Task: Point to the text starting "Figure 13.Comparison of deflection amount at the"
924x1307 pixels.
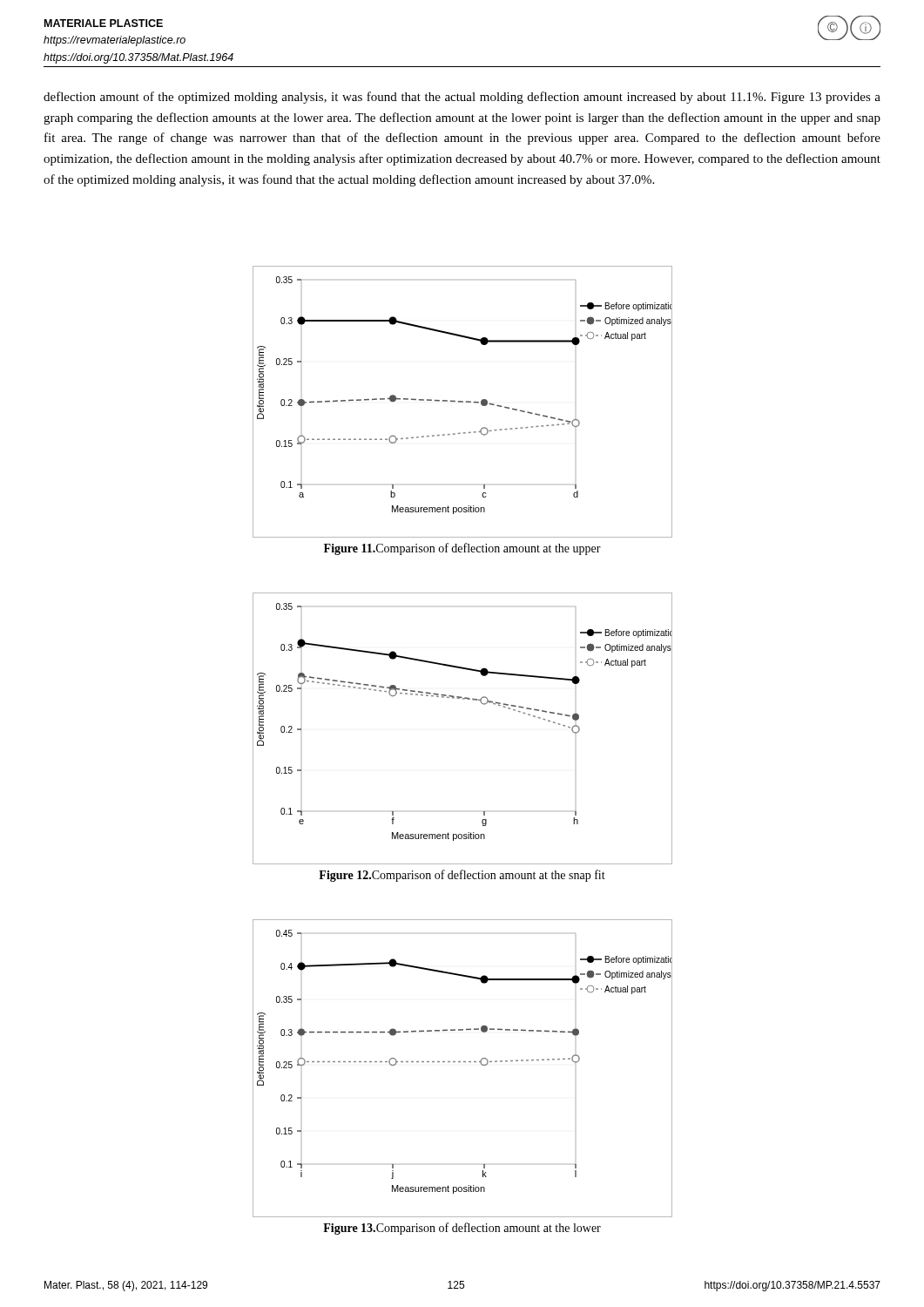Action: click(462, 1228)
